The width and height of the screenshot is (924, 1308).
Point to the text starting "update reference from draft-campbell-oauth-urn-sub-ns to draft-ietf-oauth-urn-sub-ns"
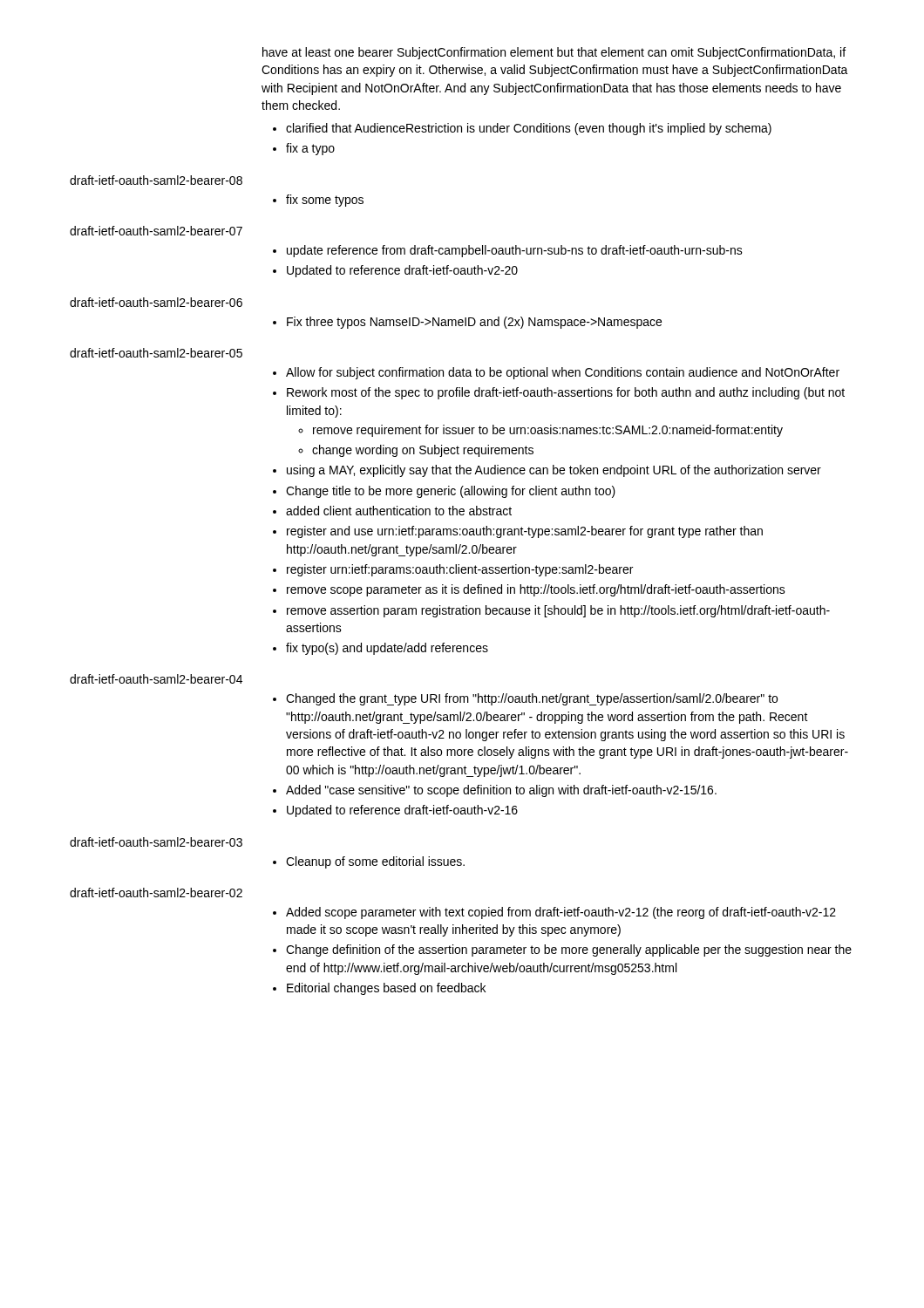[x=514, y=250]
